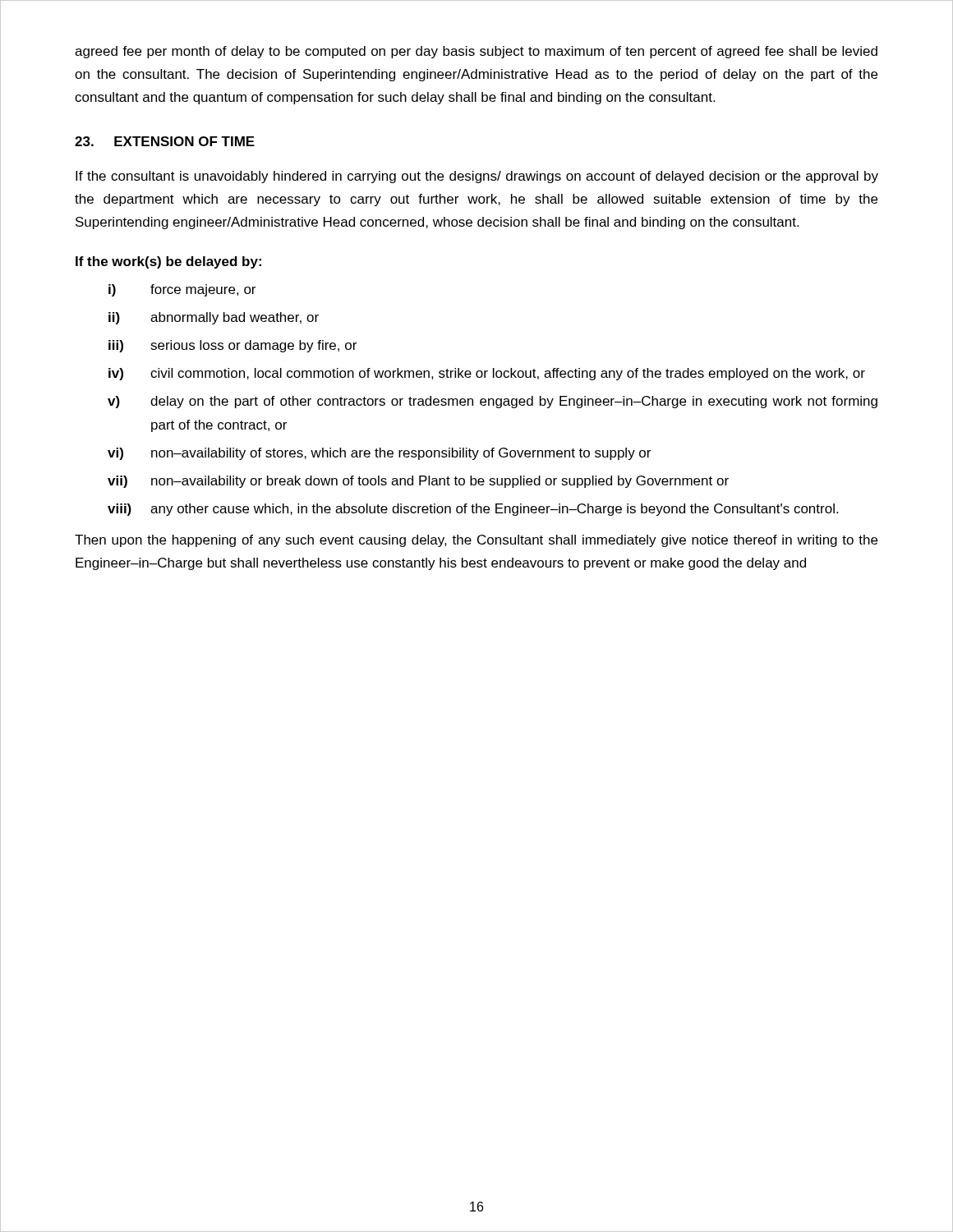Viewport: 953px width, 1232px height.
Task: Locate the passage starting "Then upon the"
Action: click(x=476, y=551)
